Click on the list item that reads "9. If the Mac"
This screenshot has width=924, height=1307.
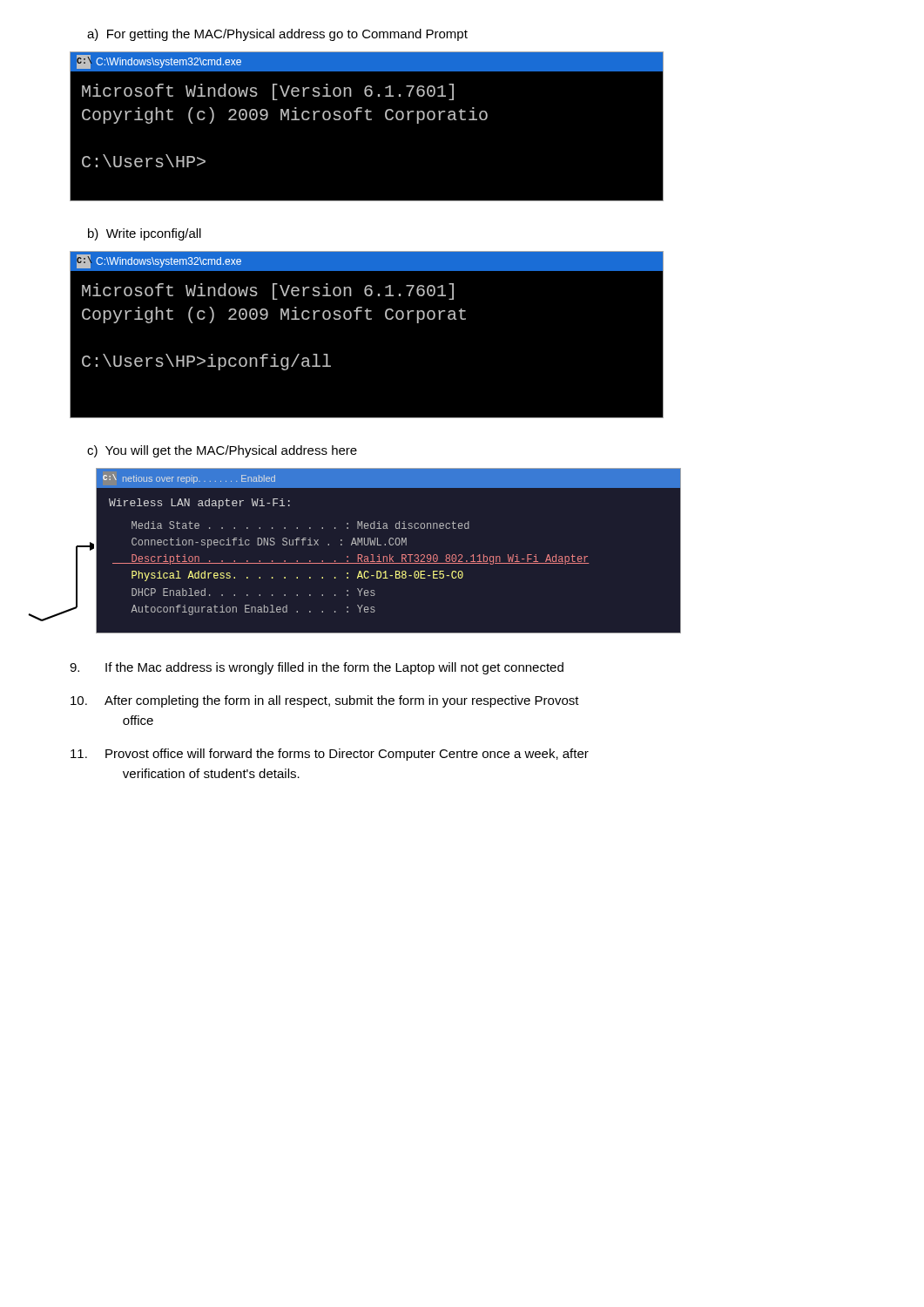coord(462,668)
